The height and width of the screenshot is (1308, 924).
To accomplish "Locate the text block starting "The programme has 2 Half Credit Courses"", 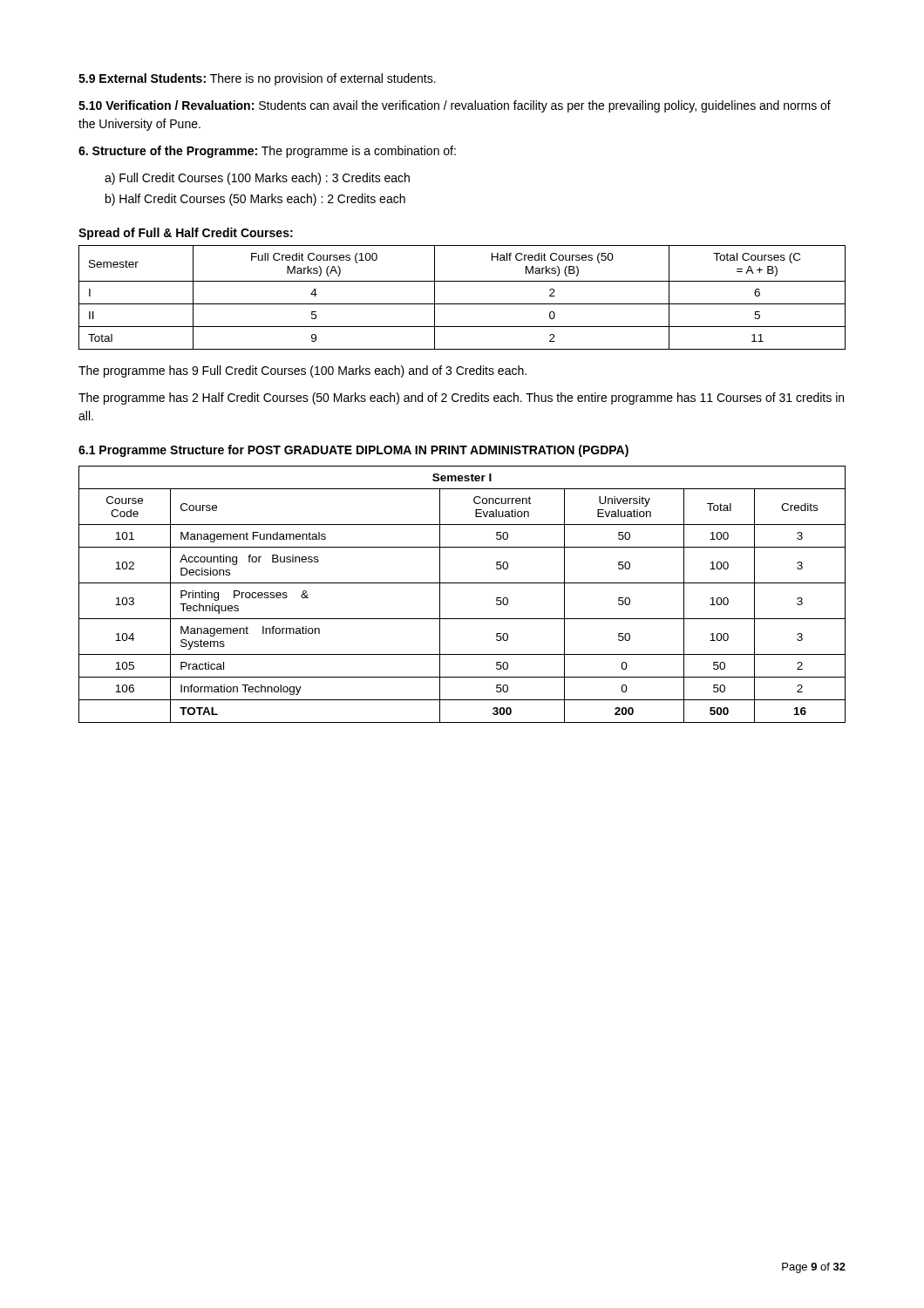I will point(462,407).
